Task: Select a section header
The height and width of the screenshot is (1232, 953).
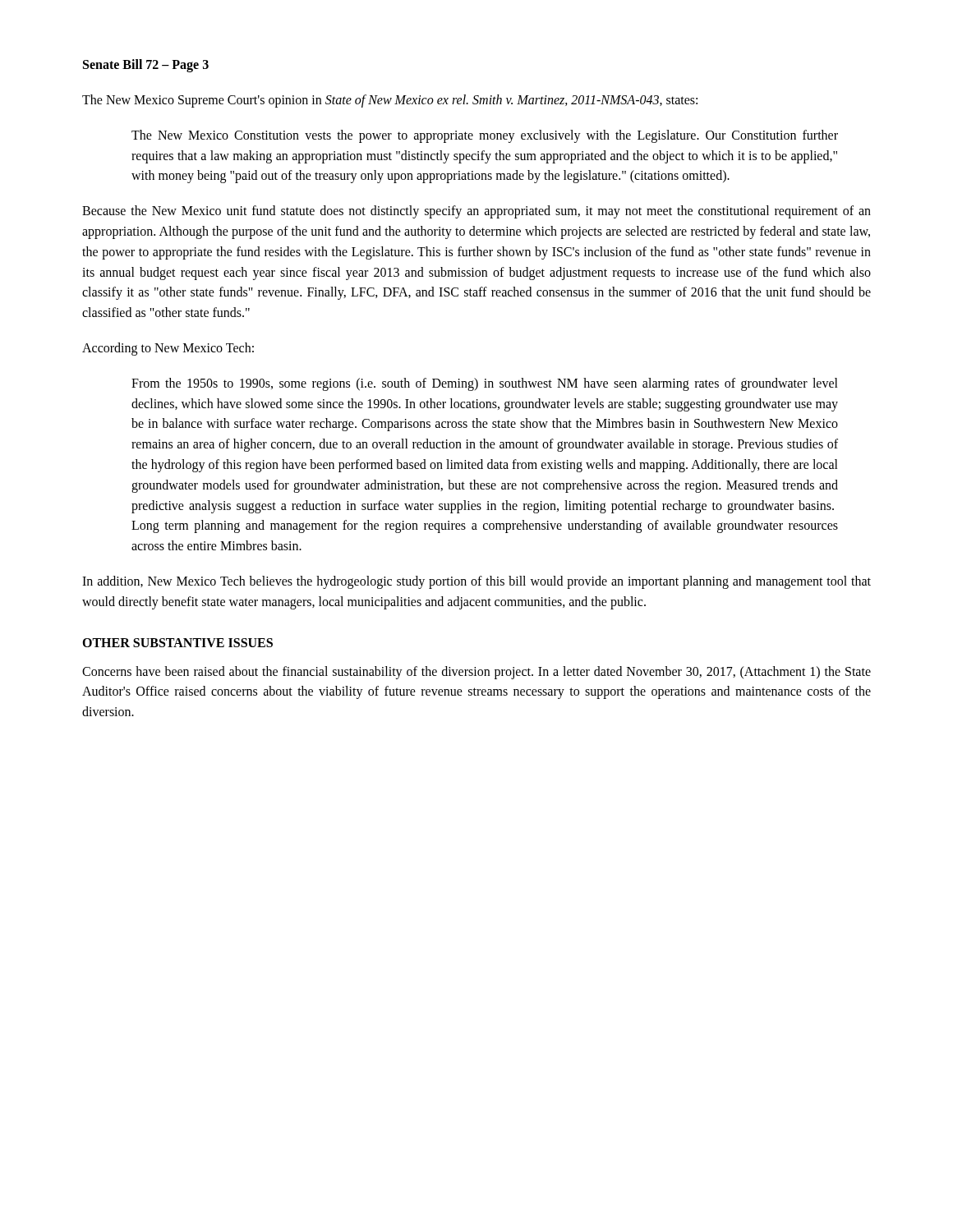Action: click(x=178, y=642)
